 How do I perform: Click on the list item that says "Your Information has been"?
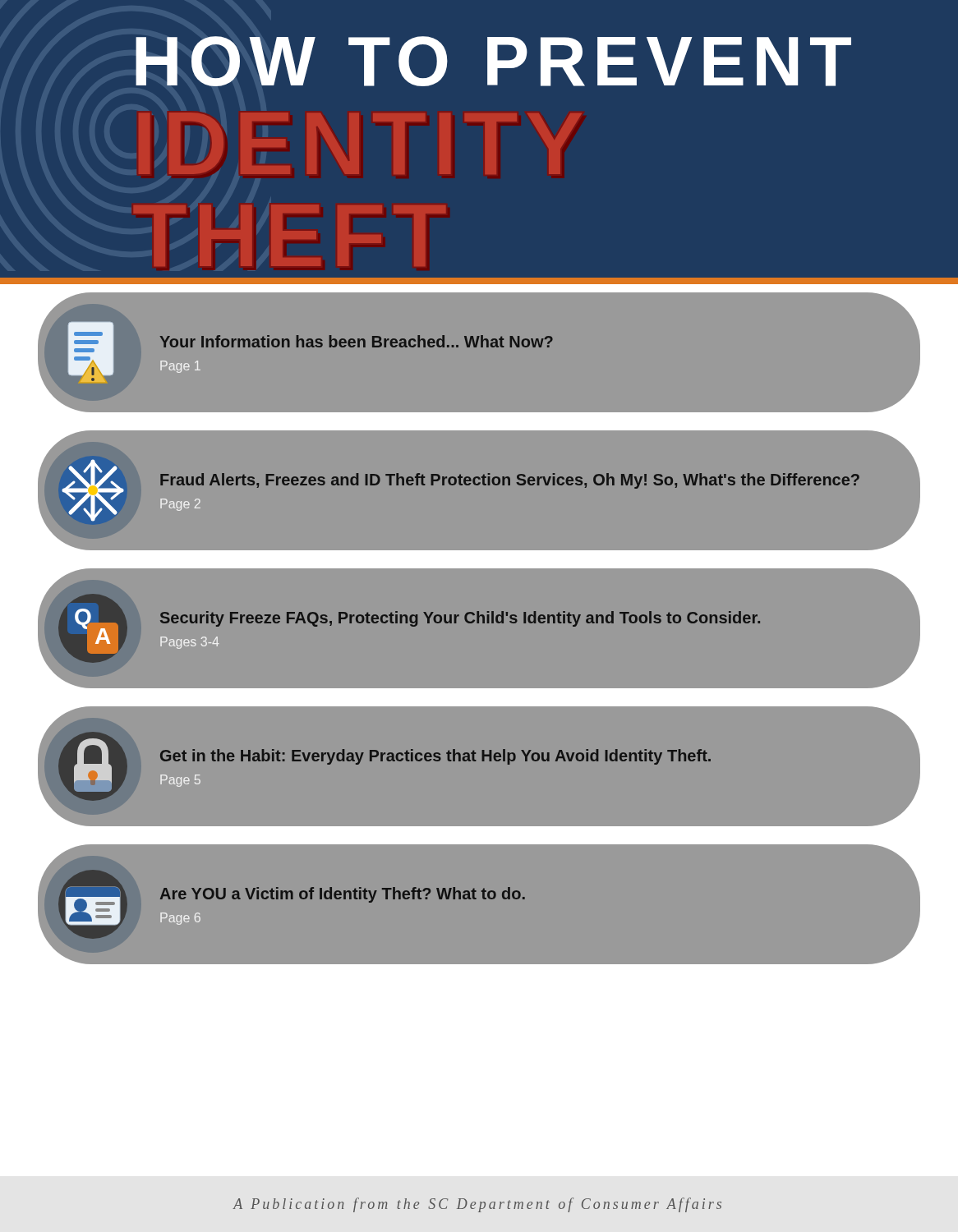(x=471, y=352)
